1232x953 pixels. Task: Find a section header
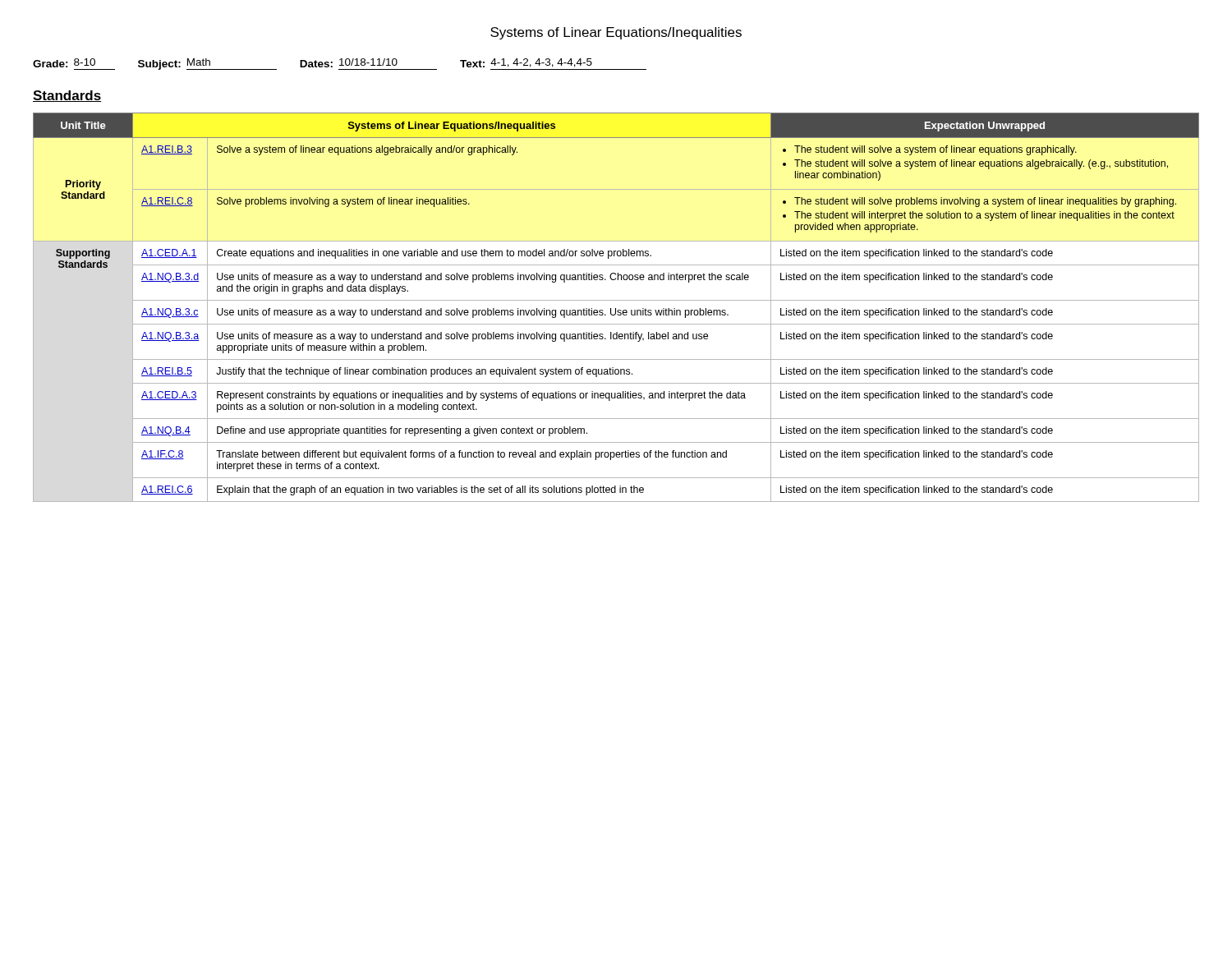[x=67, y=96]
